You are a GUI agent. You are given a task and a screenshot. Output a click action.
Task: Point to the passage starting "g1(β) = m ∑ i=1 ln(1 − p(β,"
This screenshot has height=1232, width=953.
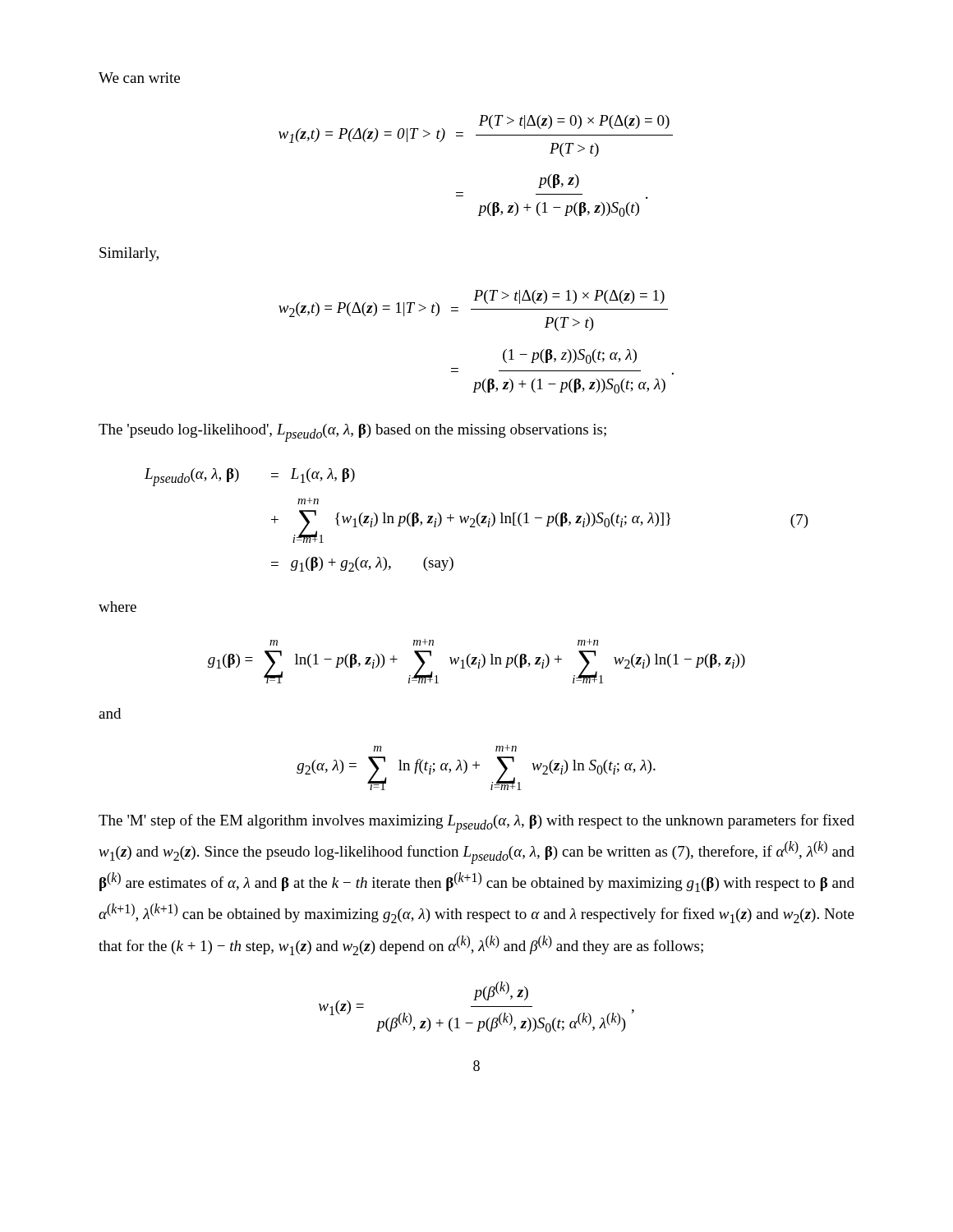point(476,661)
